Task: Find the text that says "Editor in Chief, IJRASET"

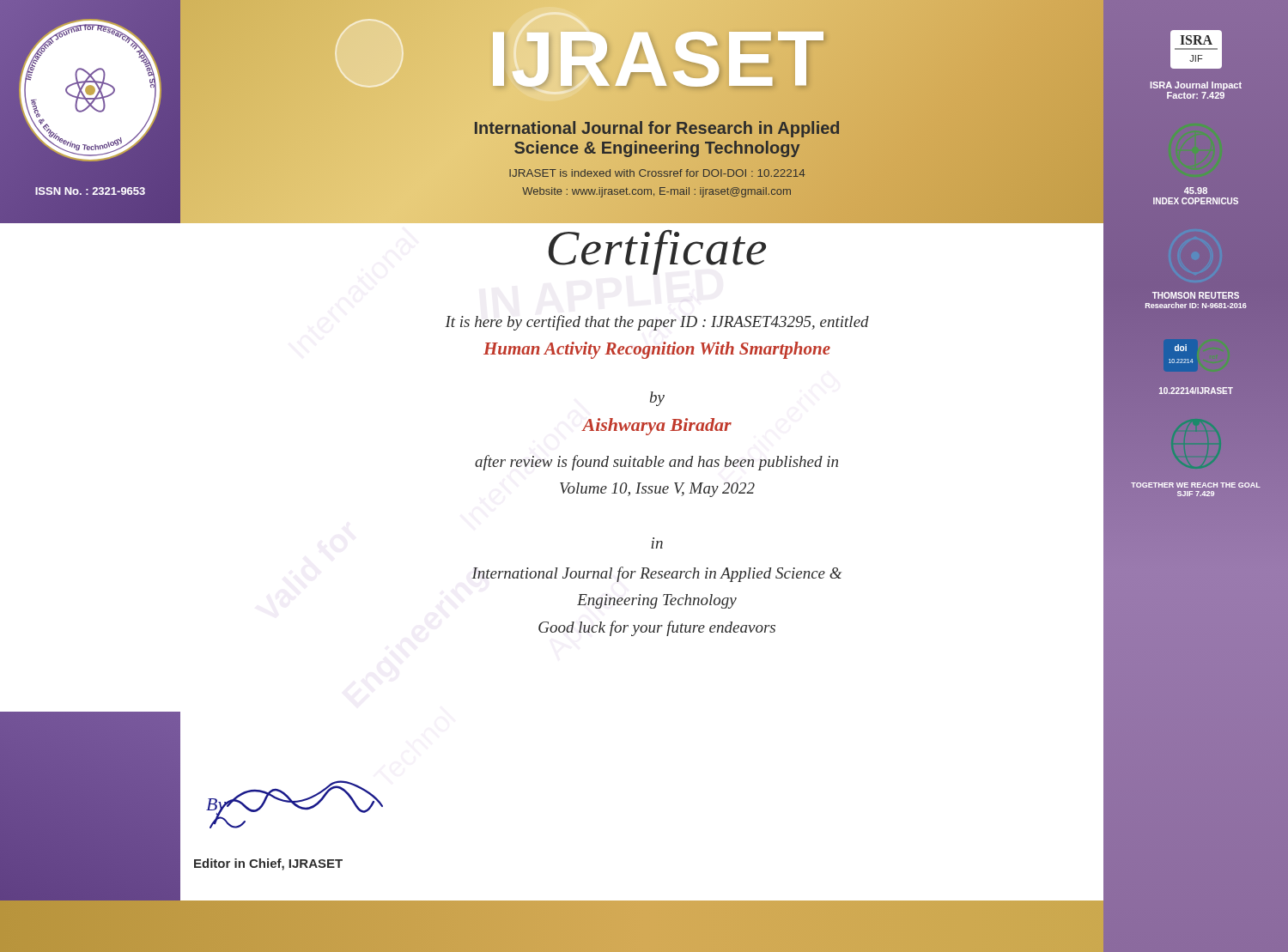Action: point(268,863)
